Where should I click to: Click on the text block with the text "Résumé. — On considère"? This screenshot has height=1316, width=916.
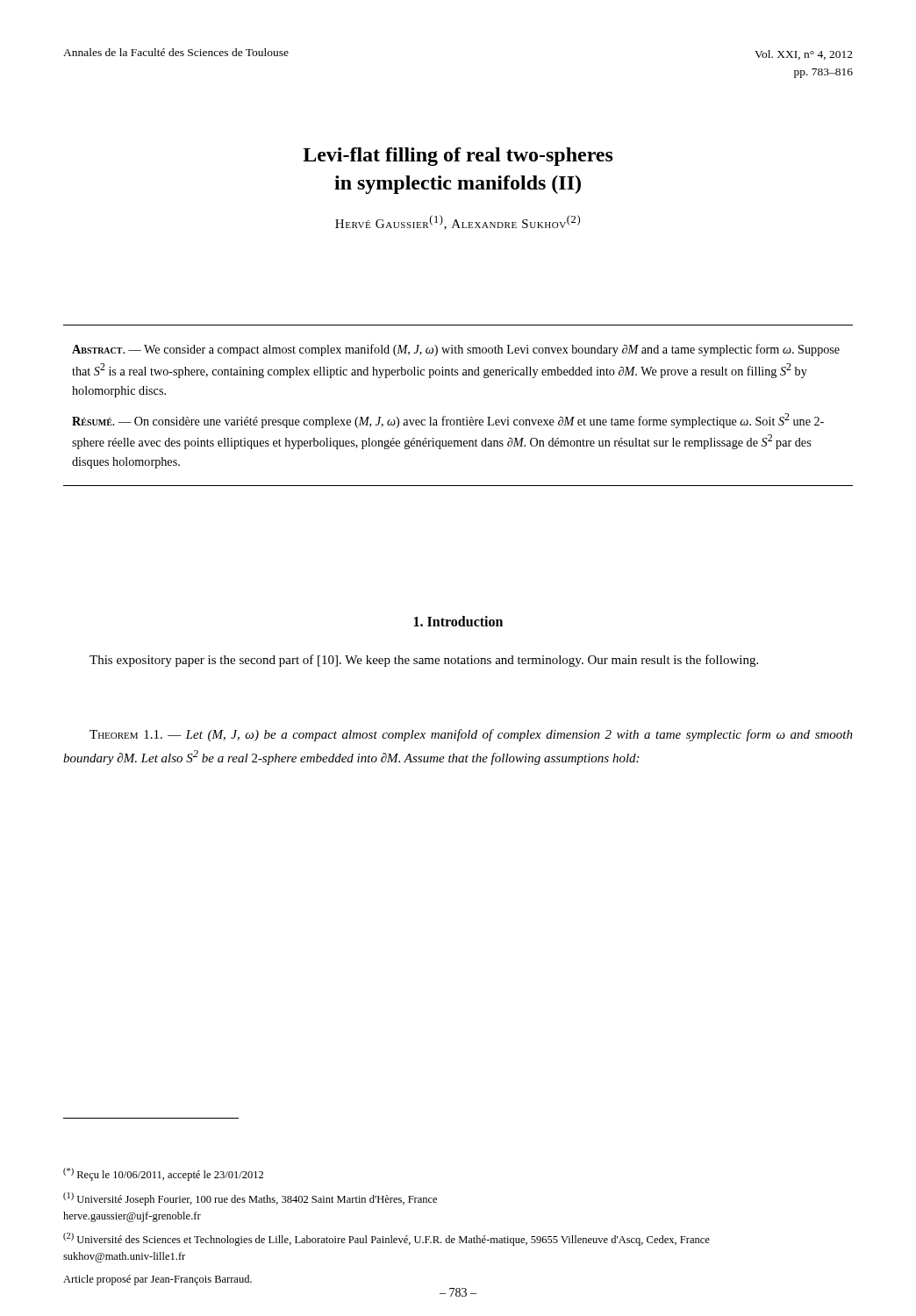pyautogui.click(x=448, y=439)
